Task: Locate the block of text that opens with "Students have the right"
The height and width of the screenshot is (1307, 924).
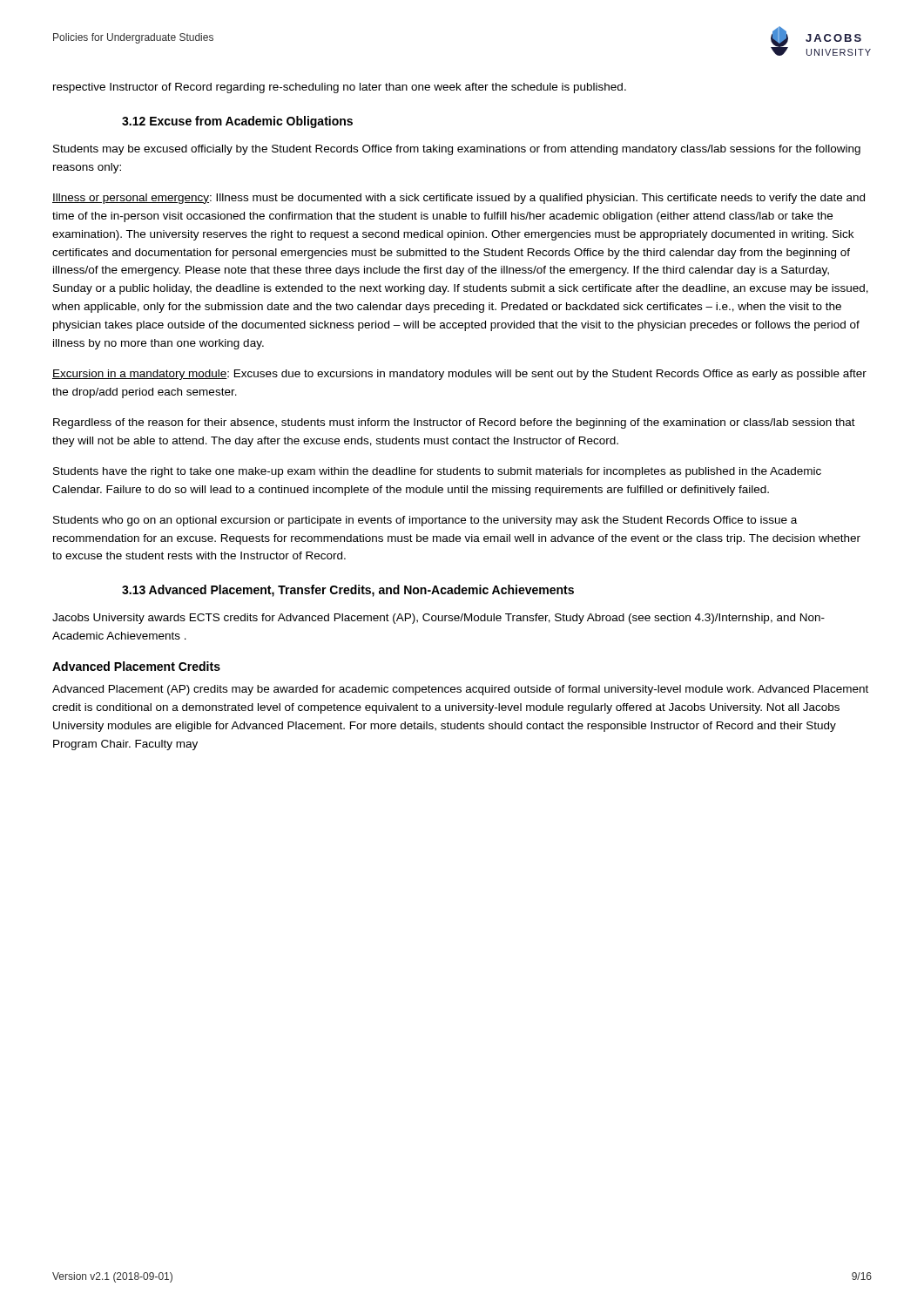Action: point(437,480)
